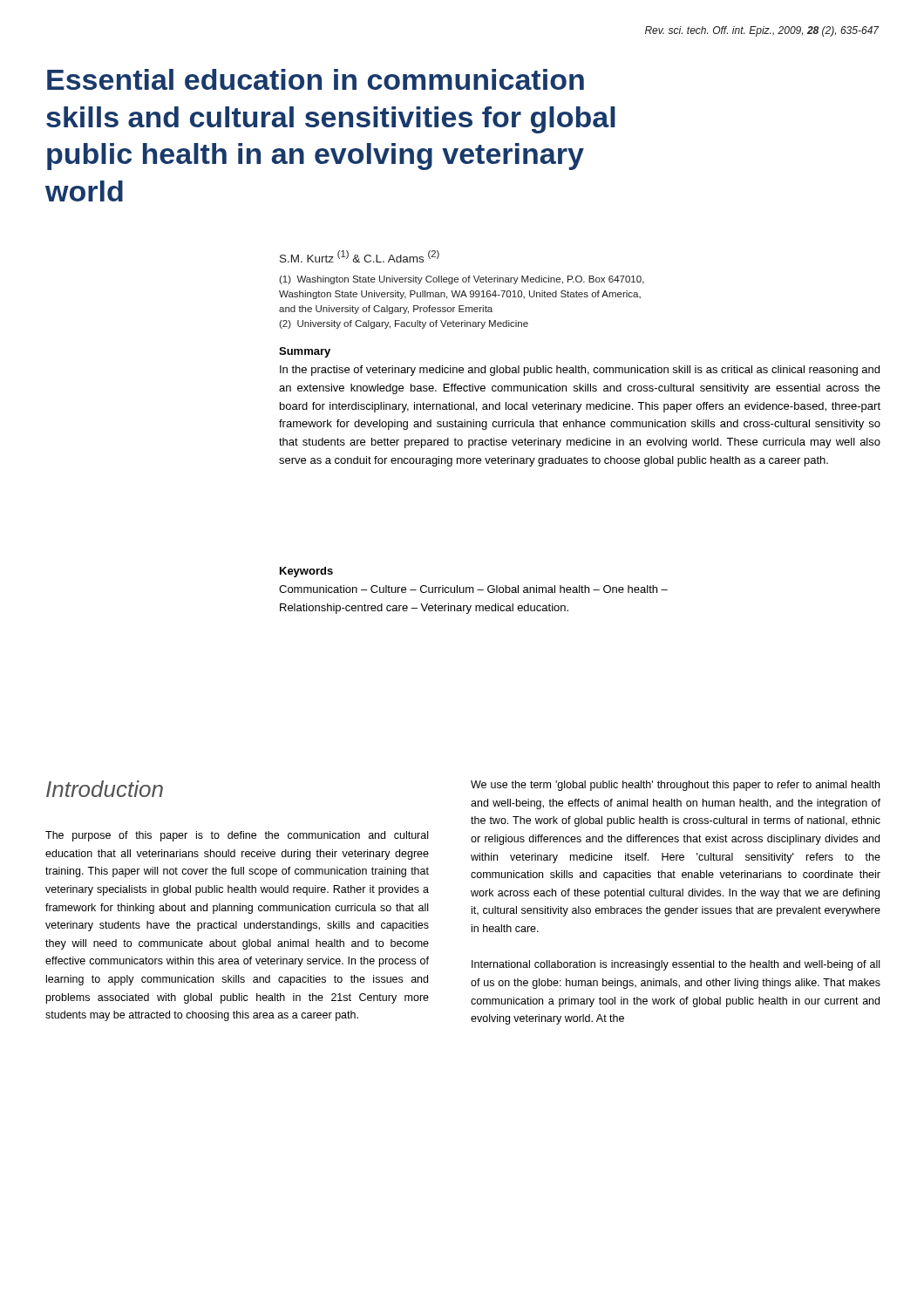This screenshot has height=1308, width=924.
Task: Find the block starting "The purpose of"
Action: (x=237, y=925)
